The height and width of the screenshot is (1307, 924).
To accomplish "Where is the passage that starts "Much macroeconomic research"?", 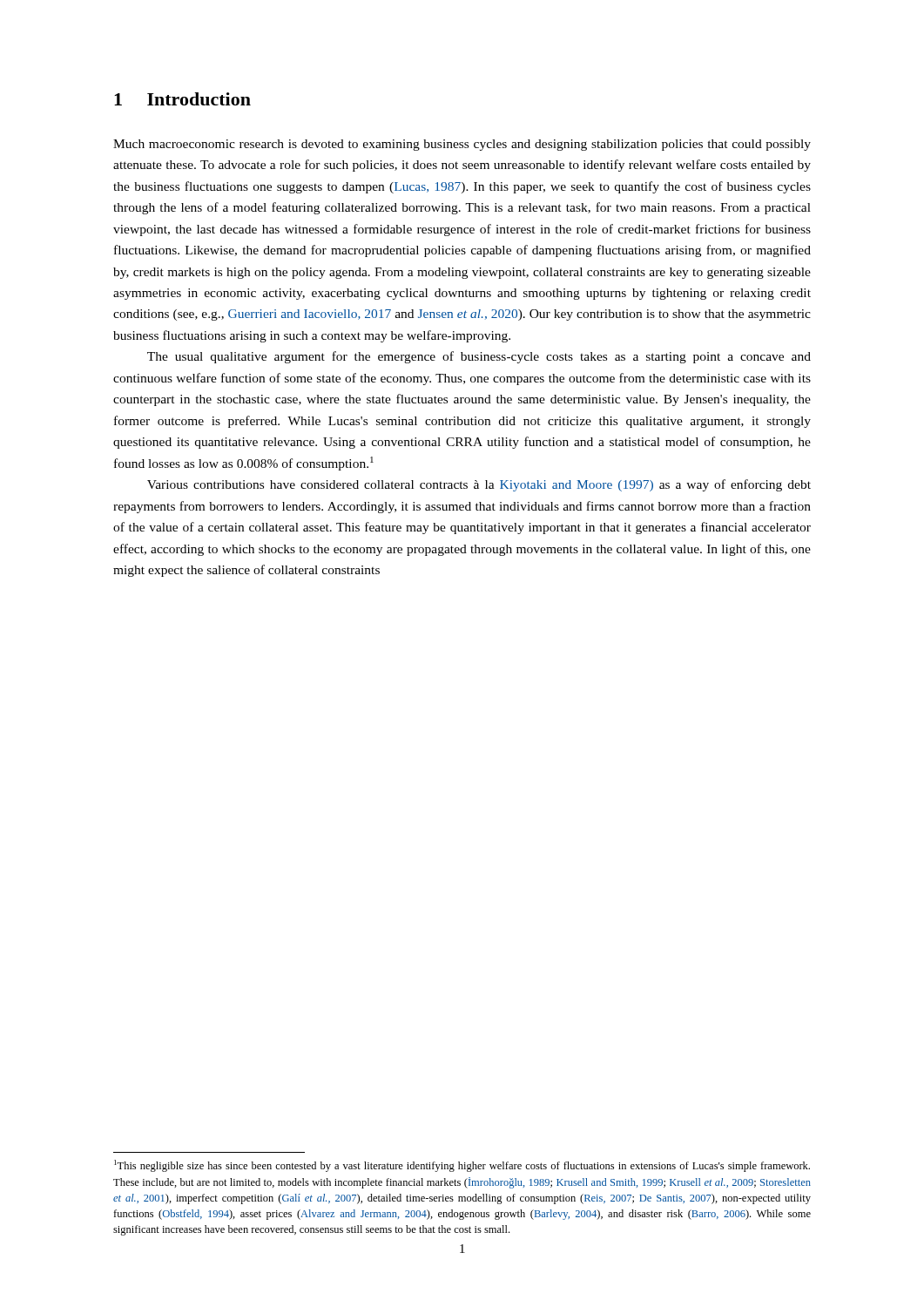I will point(462,240).
